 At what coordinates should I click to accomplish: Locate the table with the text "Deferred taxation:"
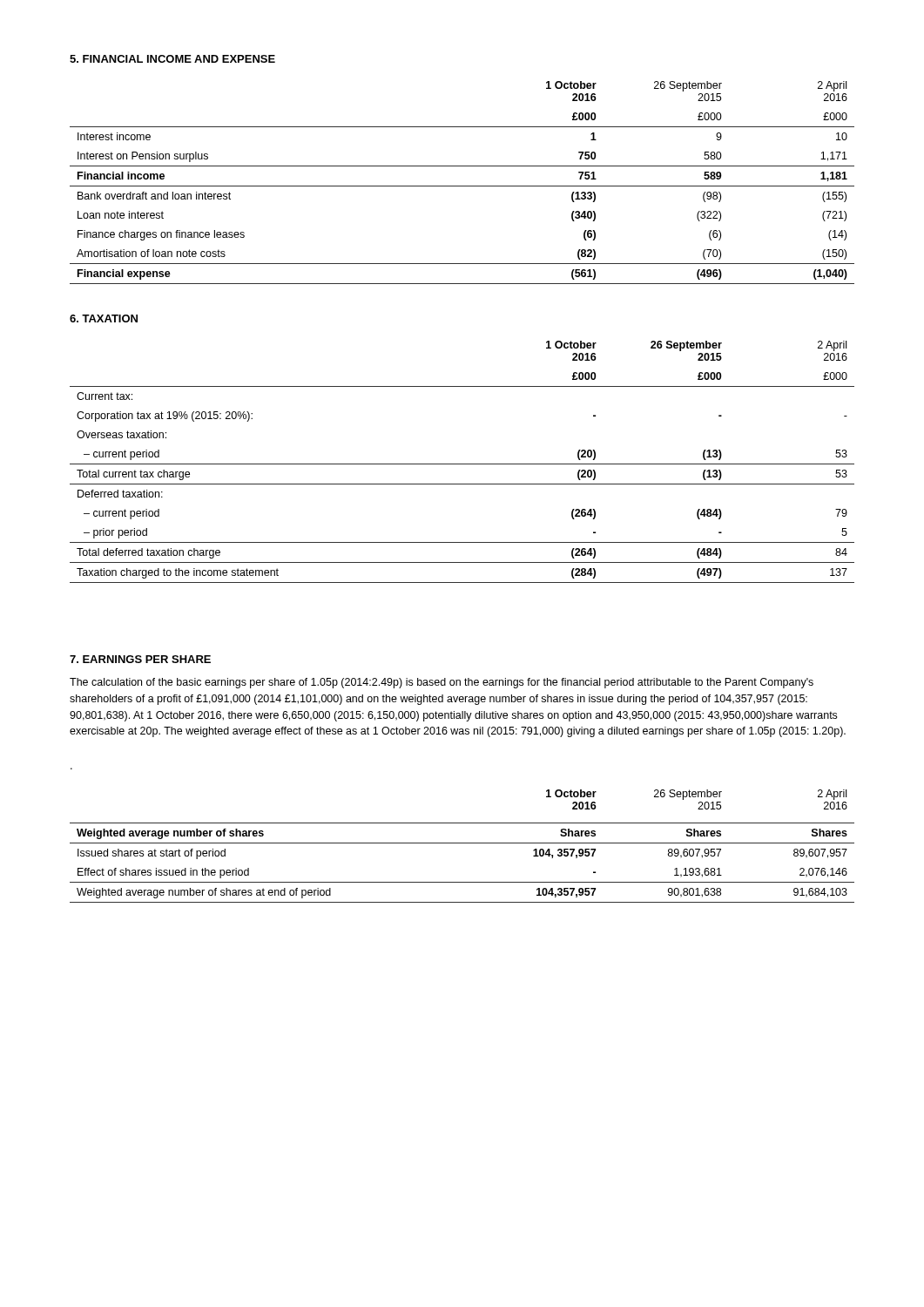(462, 459)
